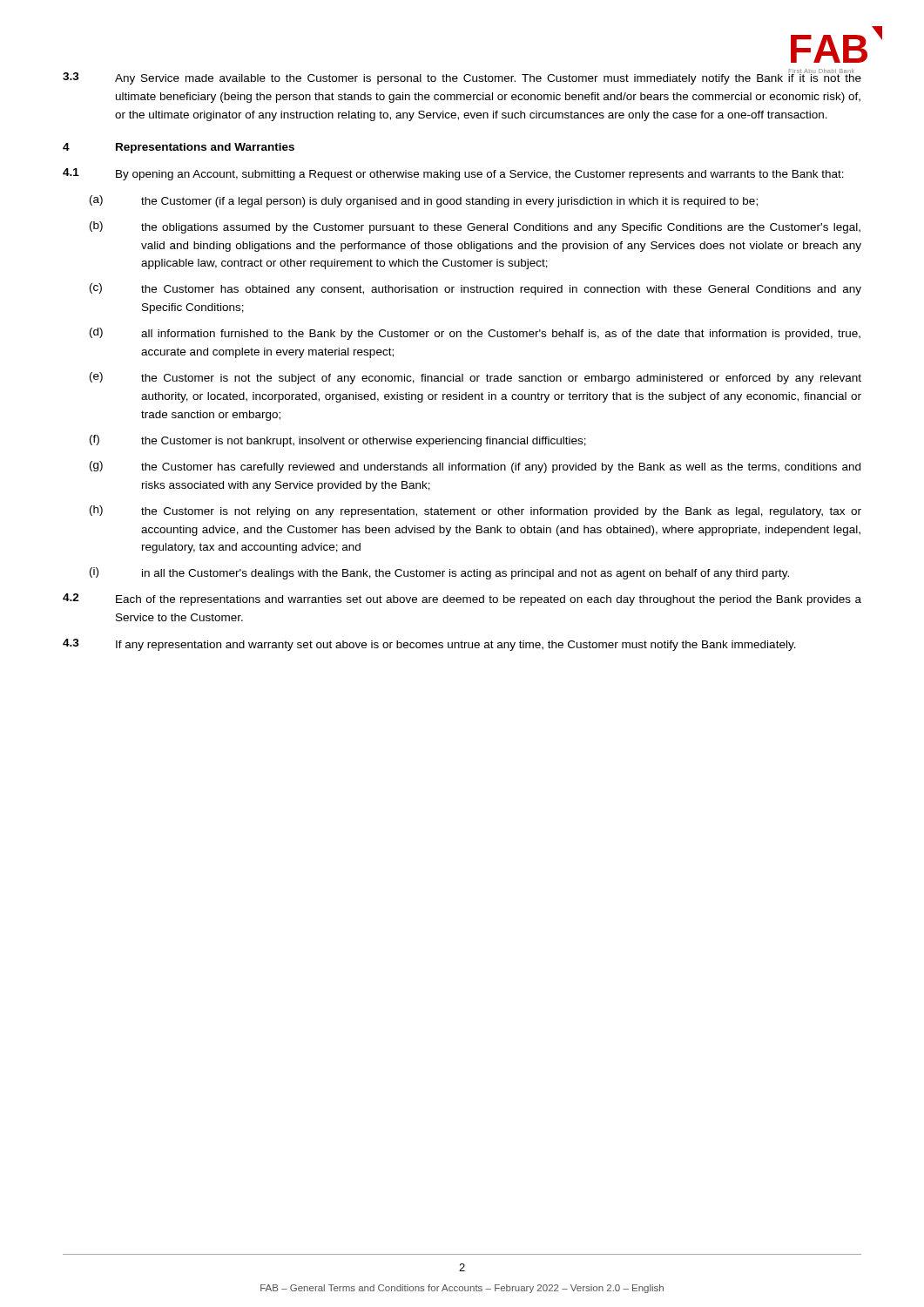Click on the text block that reads "1 By opening"
The width and height of the screenshot is (924, 1307).
462,174
